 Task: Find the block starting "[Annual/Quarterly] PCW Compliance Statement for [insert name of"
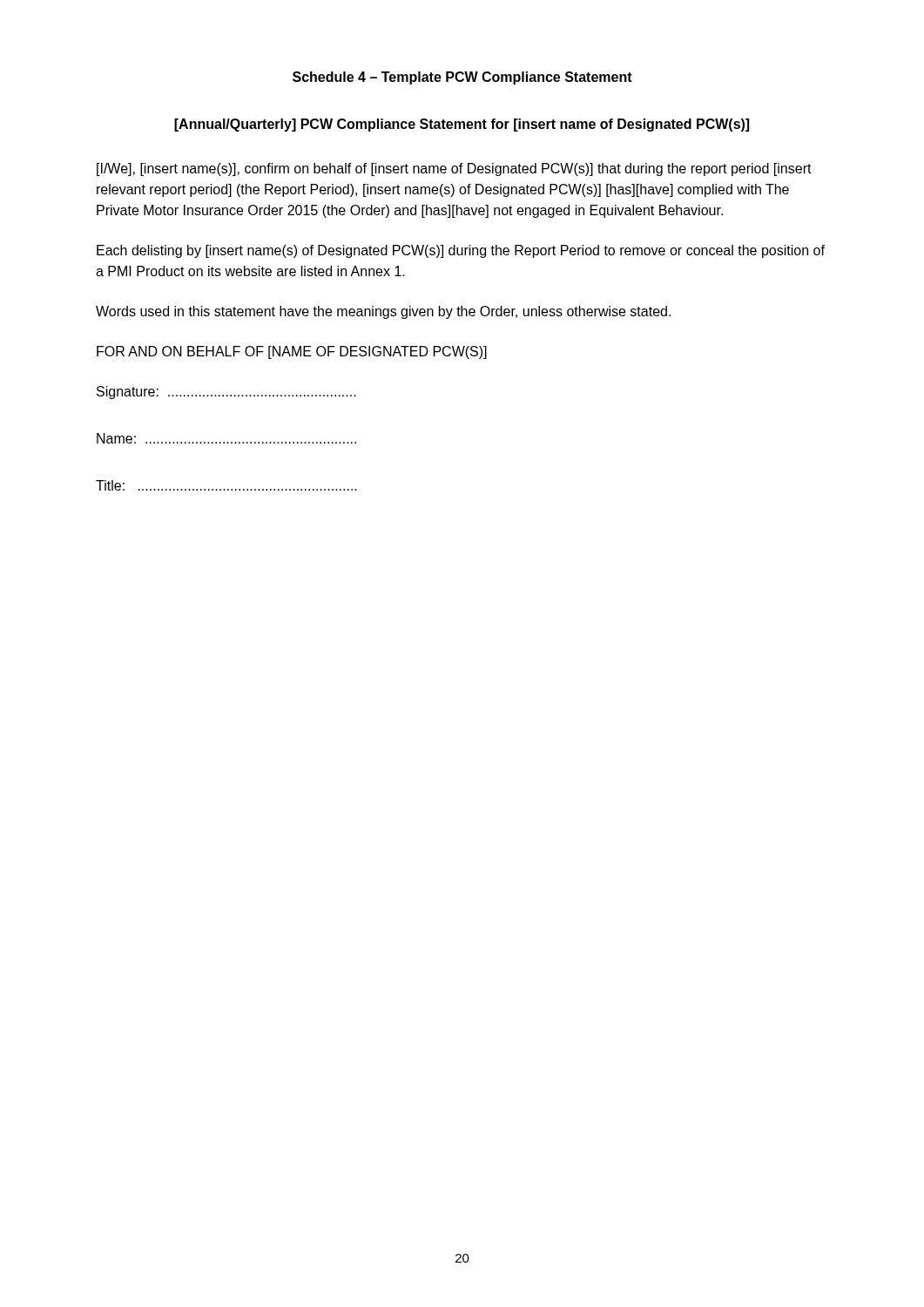click(462, 124)
